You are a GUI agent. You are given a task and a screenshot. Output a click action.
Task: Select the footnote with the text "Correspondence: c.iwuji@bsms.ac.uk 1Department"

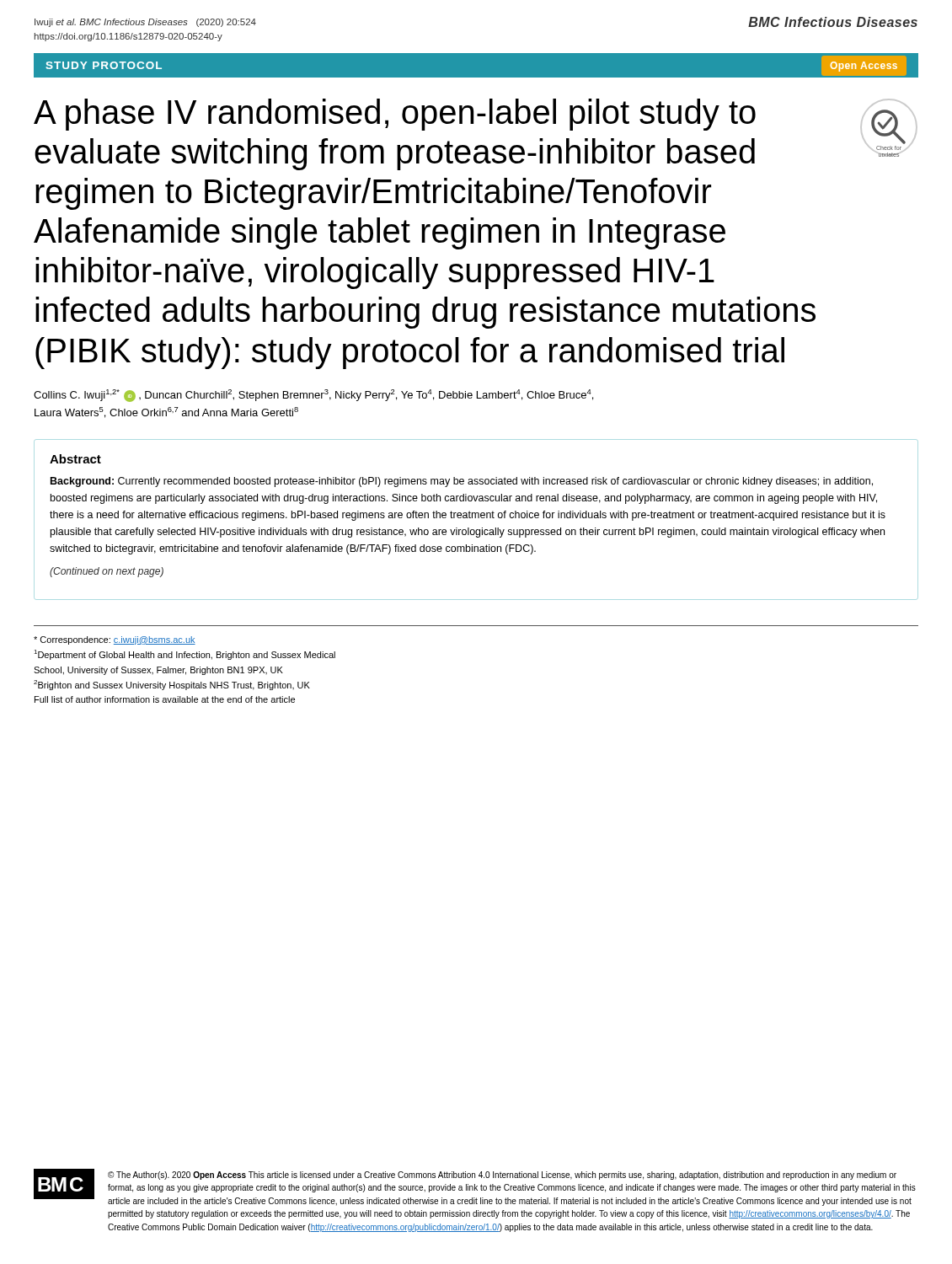click(x=185, y=670)
